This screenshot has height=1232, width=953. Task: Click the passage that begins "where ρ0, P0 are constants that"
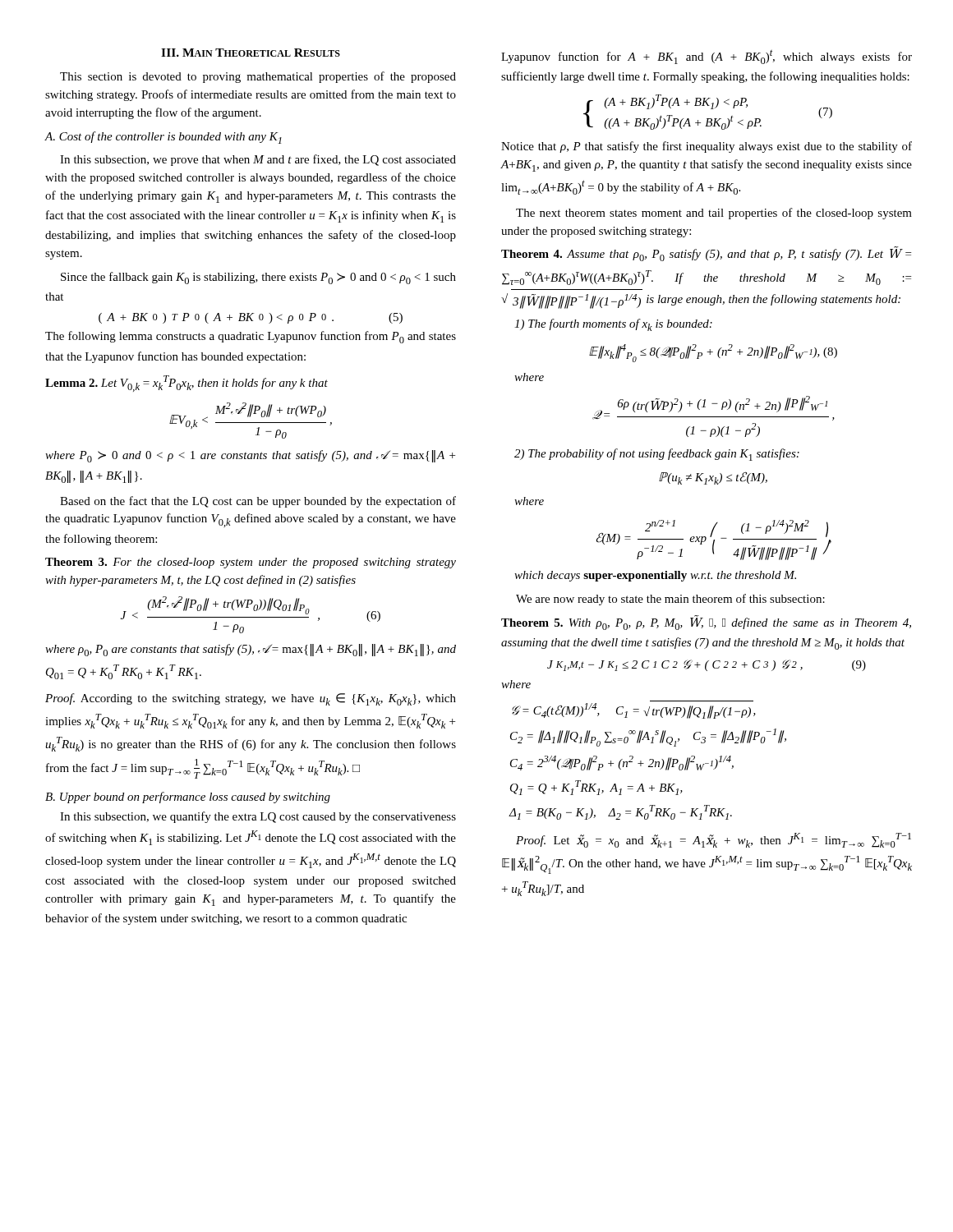251,662
